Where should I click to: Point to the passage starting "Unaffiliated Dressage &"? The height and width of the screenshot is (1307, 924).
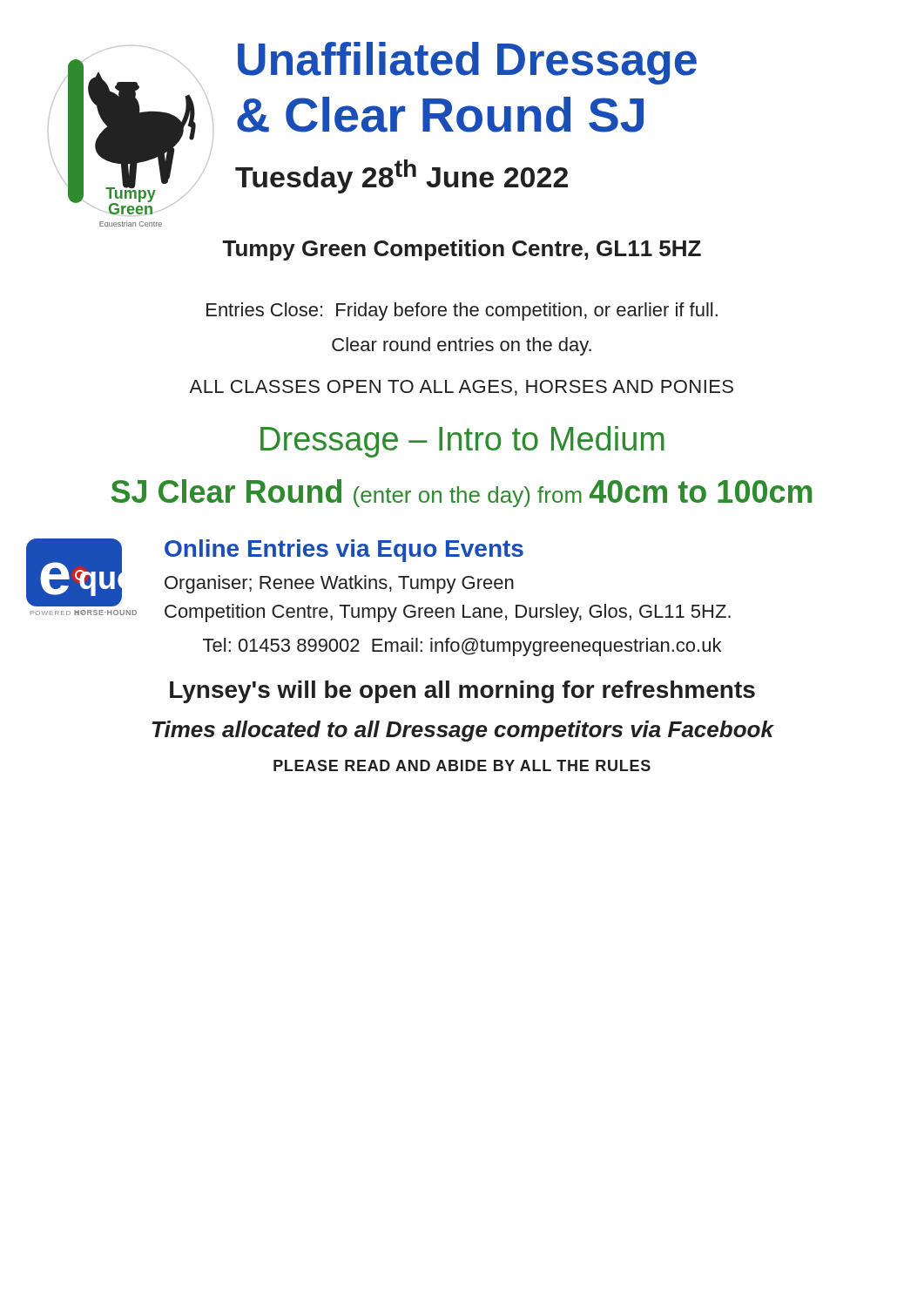[467, 115]
